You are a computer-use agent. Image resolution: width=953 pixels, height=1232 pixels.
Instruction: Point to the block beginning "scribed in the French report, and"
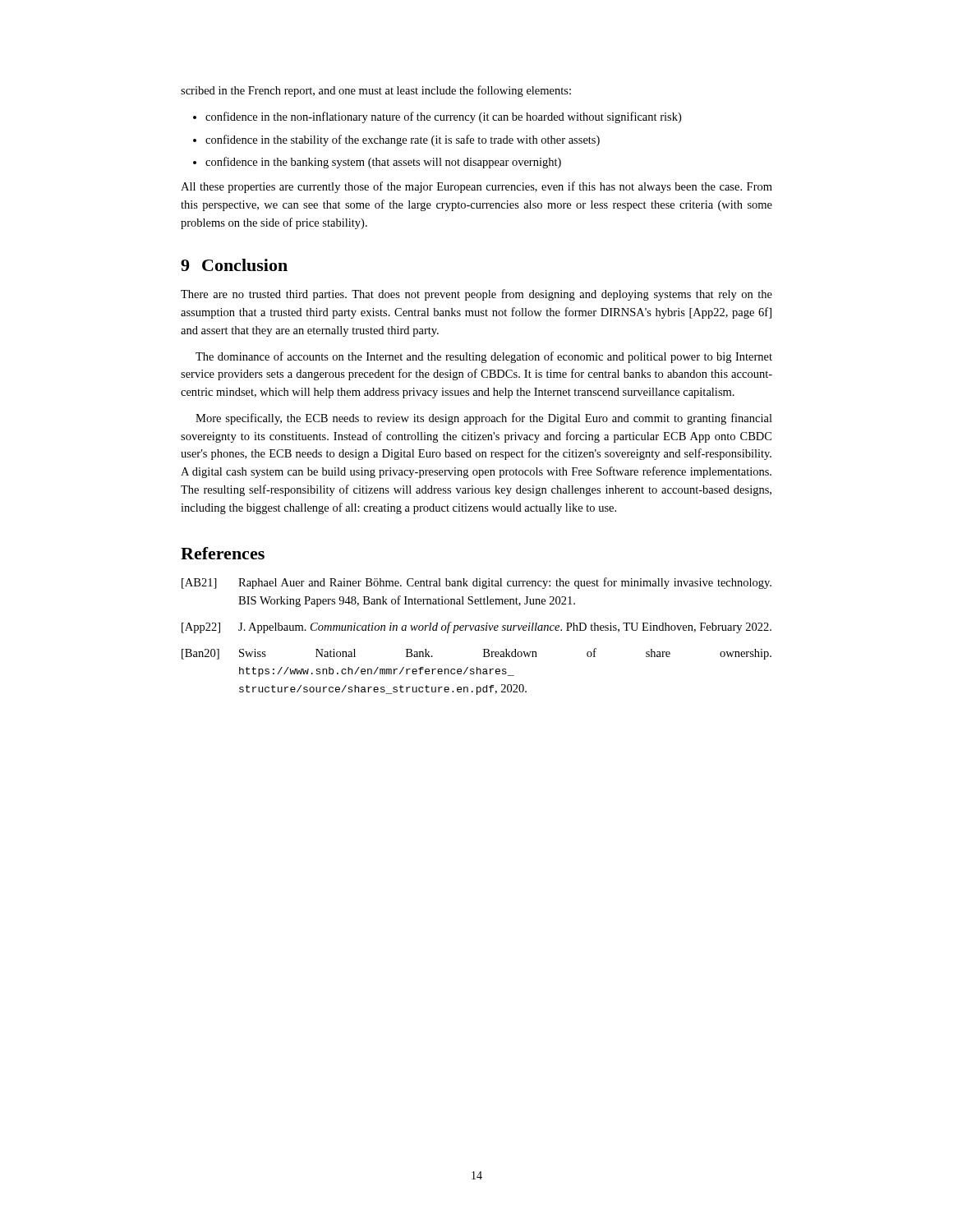(x=376, y=90)
